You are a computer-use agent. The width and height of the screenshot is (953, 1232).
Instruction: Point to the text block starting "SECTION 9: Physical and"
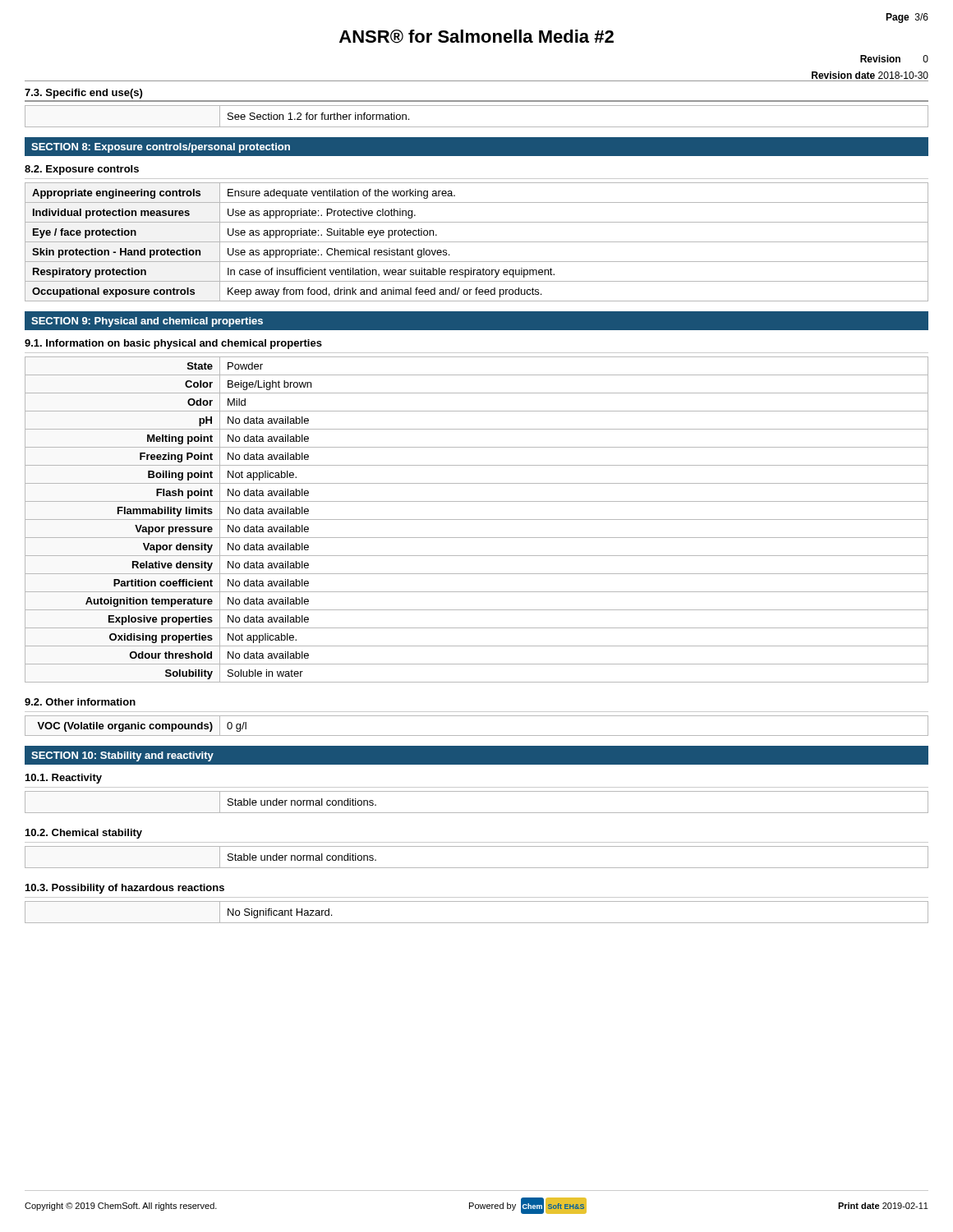tap(147, 321)
